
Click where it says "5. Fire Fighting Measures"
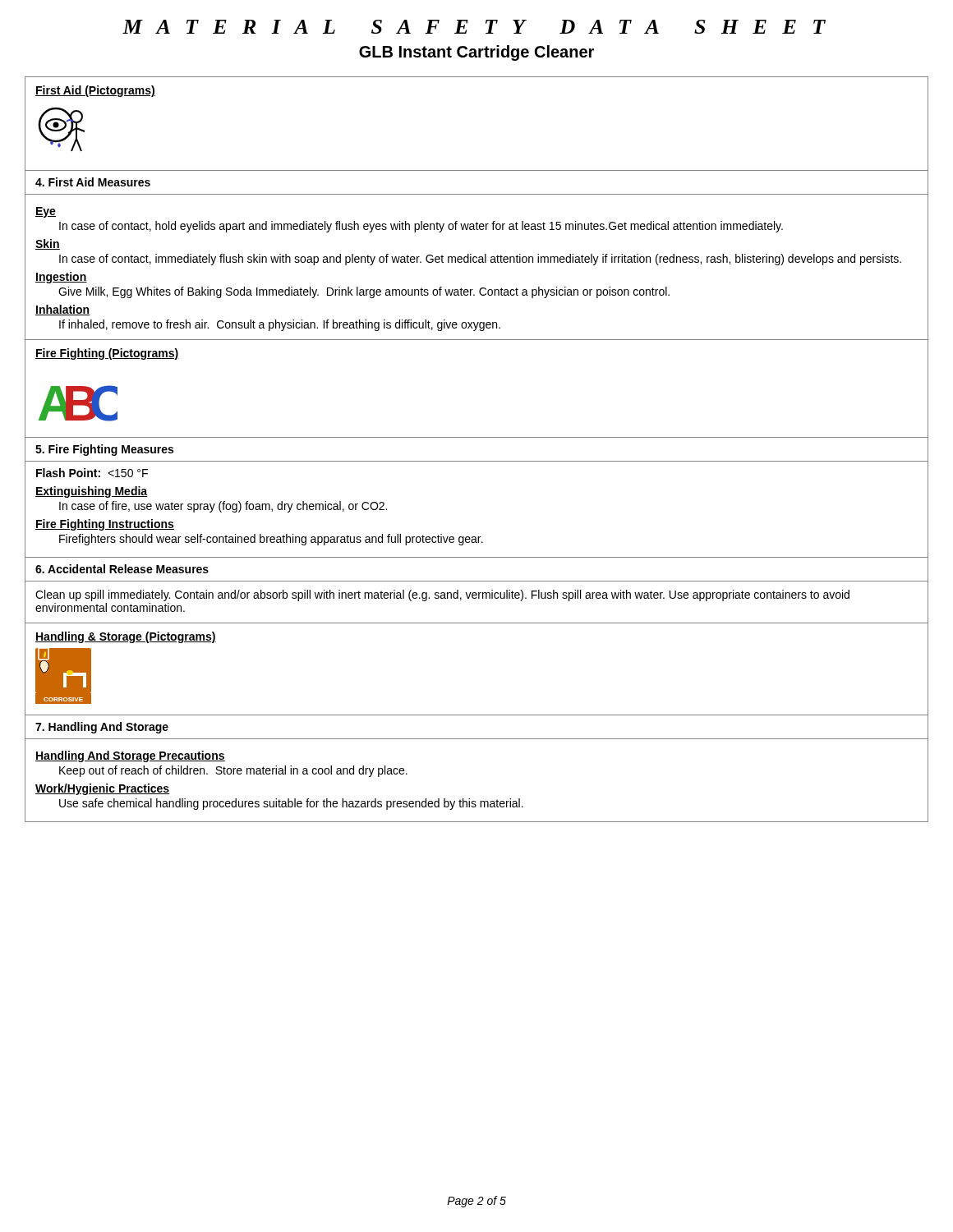coord(105,449)
